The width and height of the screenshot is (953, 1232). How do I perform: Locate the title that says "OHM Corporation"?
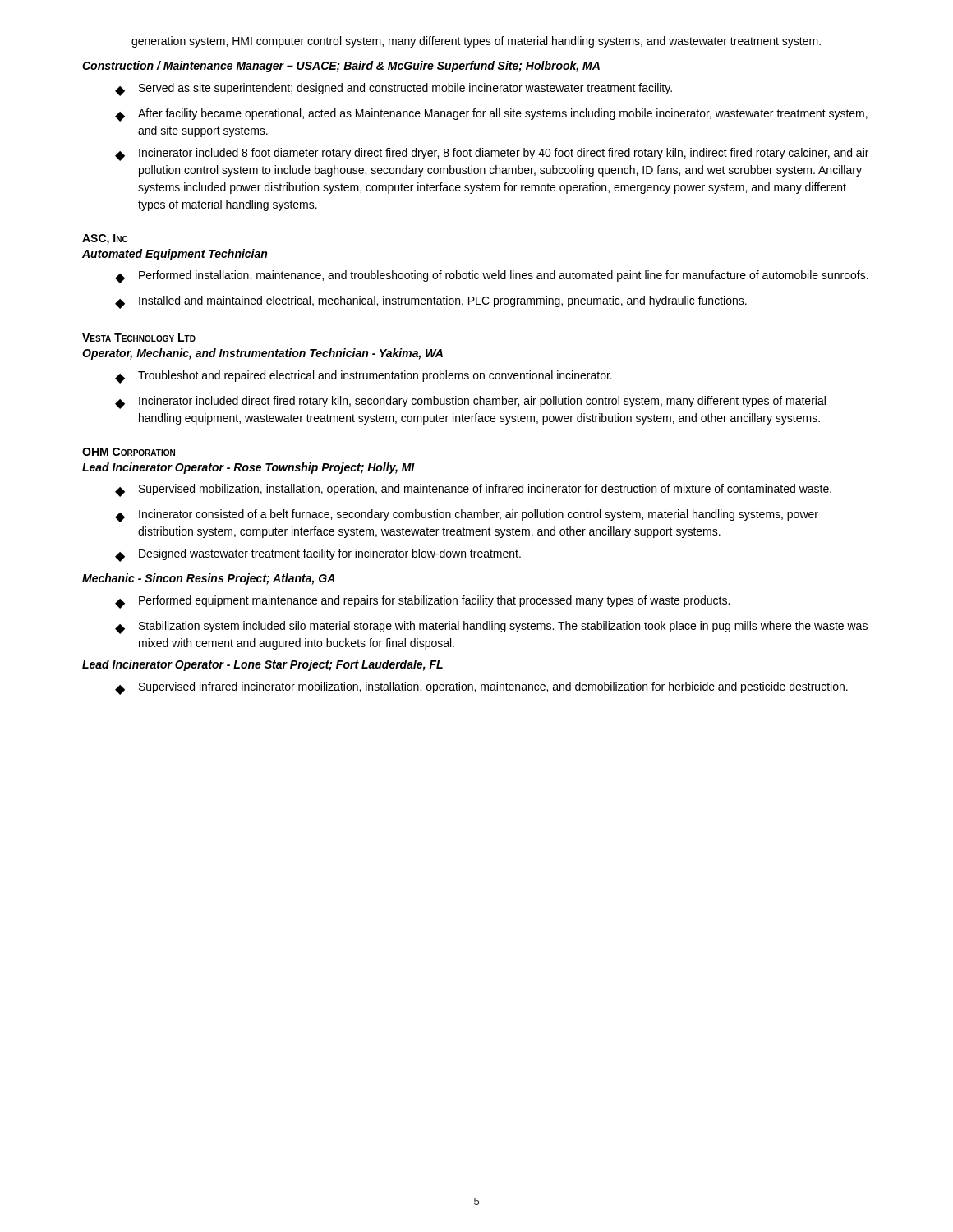[x=129, y=452]
